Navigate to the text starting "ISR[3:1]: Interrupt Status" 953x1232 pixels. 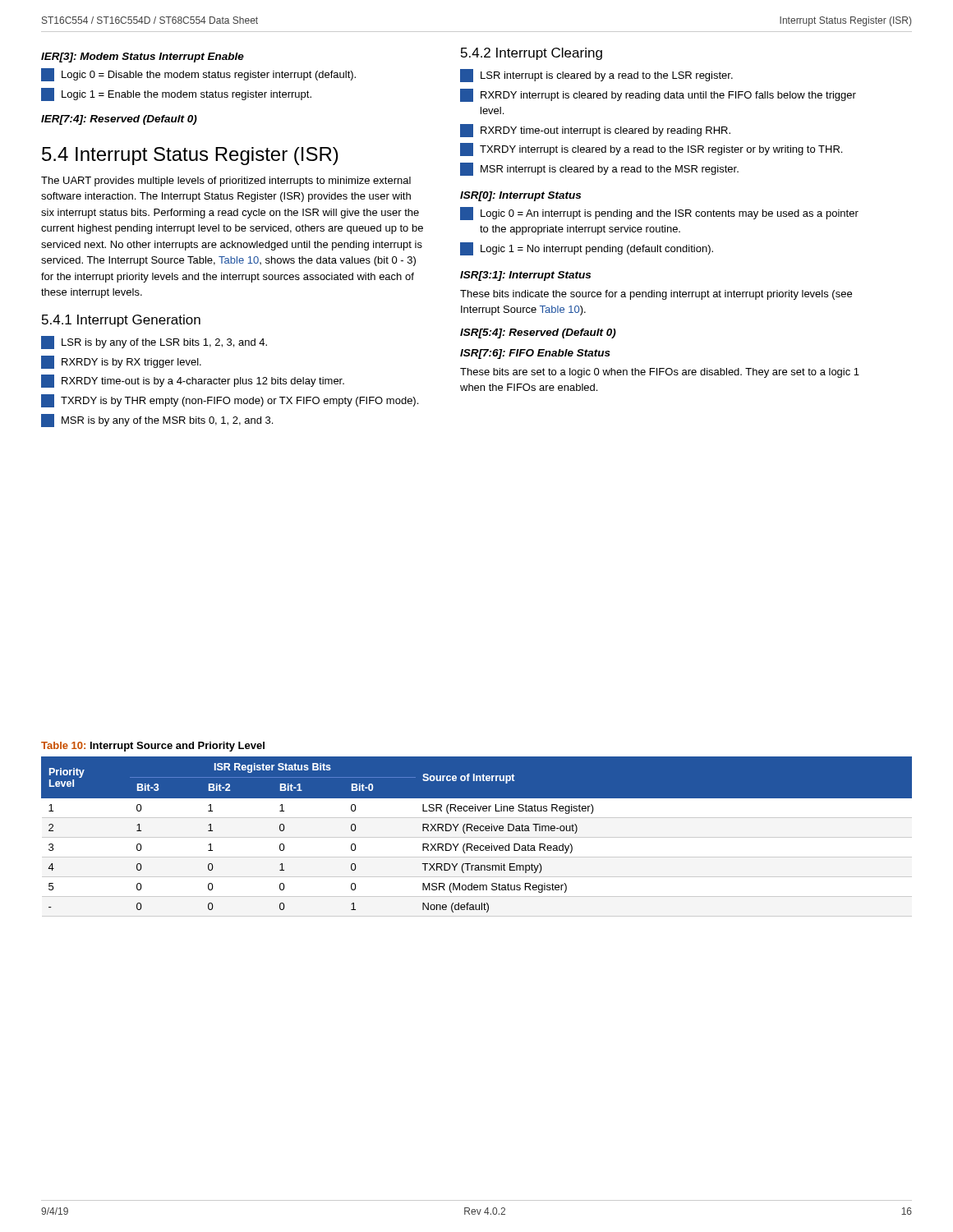(526, 274)
